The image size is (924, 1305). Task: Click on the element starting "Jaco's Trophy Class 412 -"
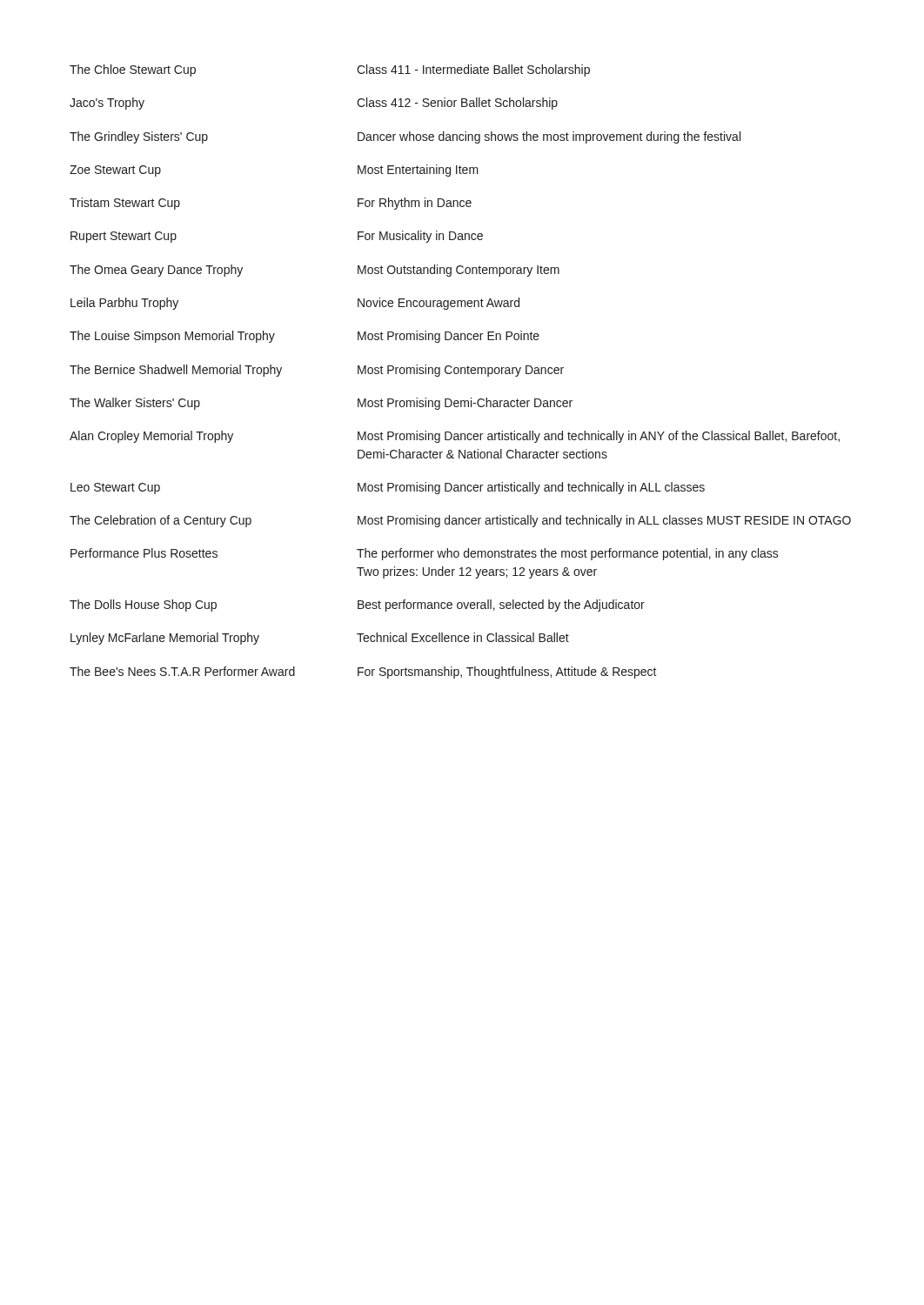(x=462, y=103)
